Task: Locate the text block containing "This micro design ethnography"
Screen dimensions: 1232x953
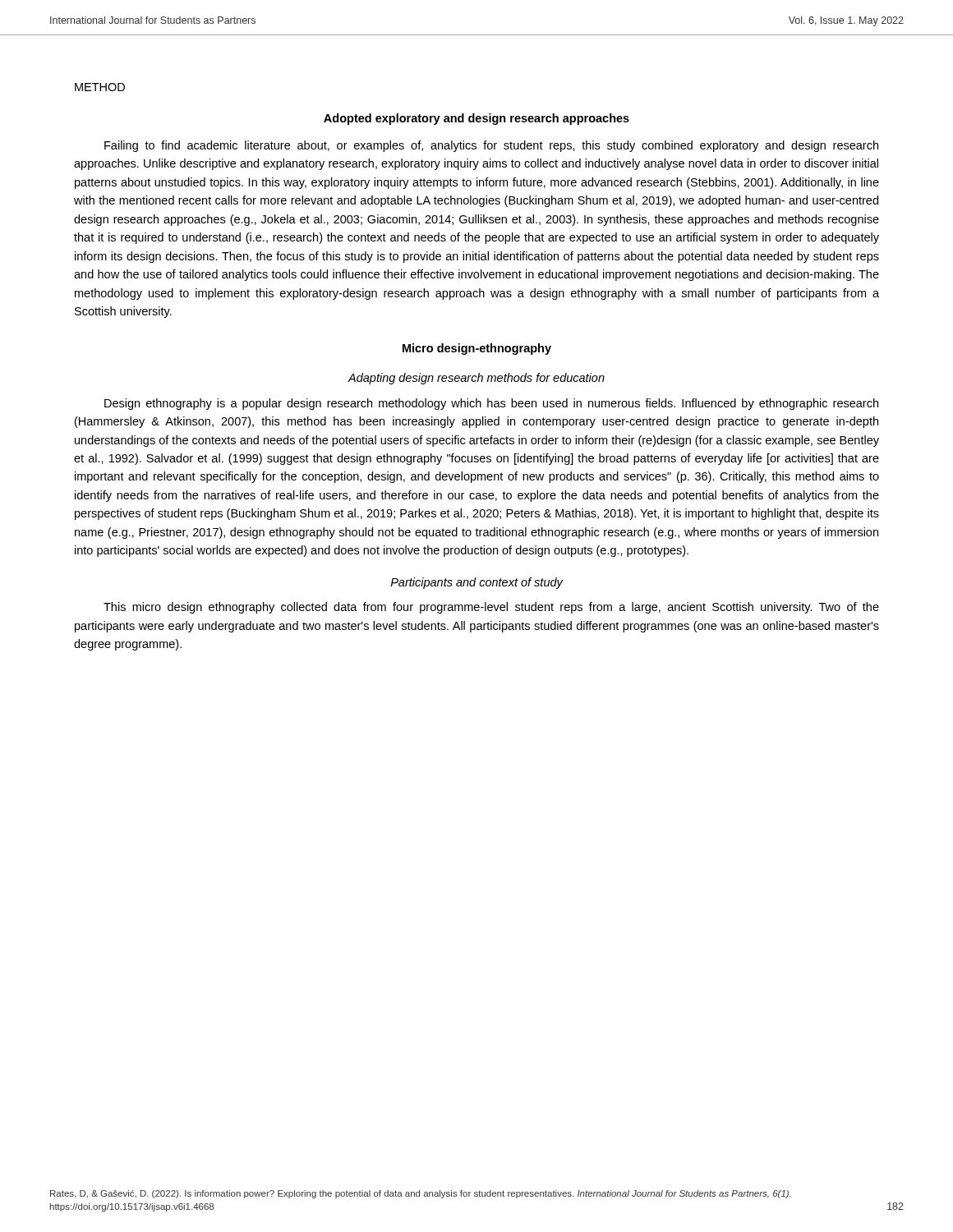Action: pyautogui.click(x=476, y=626)
